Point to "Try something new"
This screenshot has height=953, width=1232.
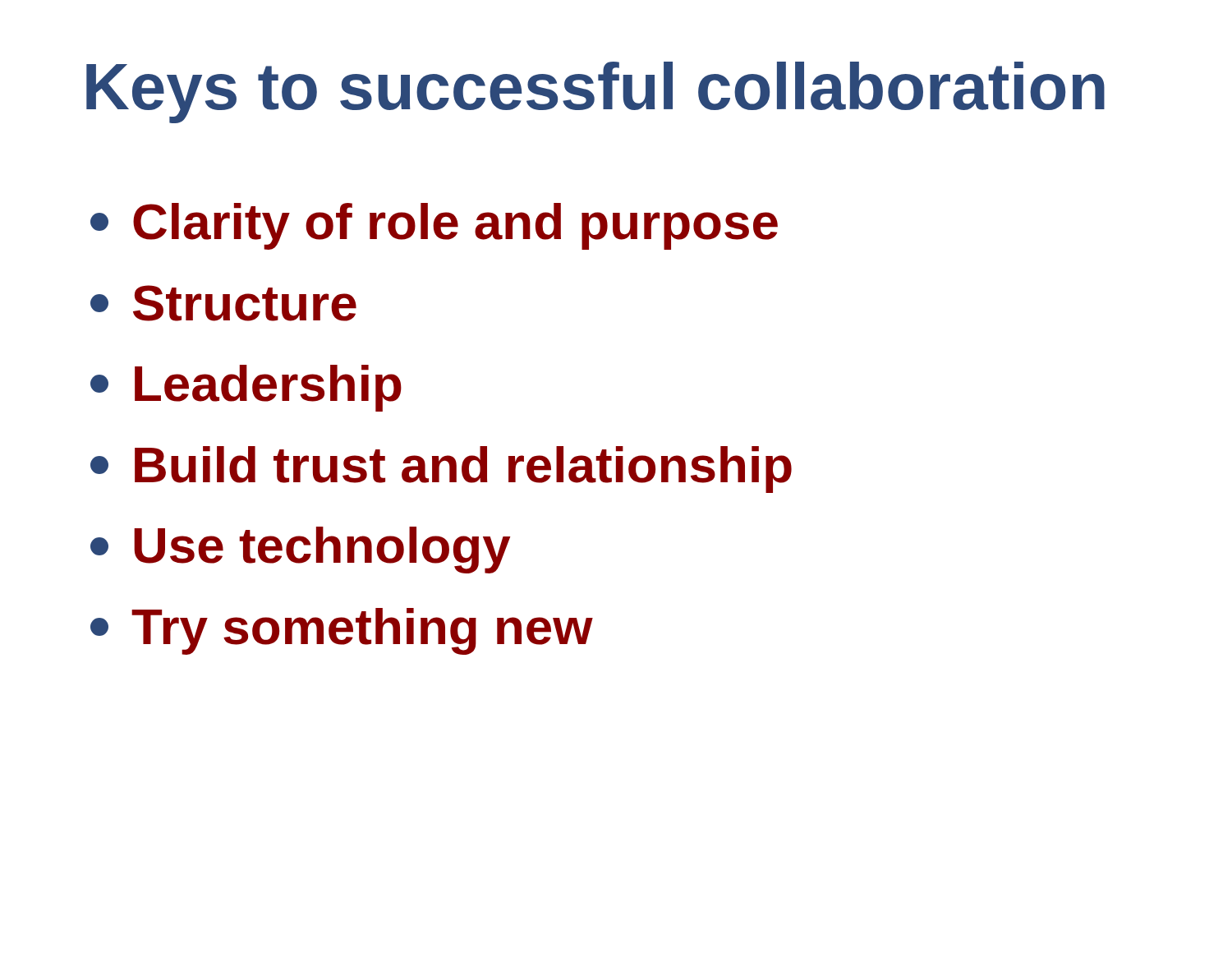point(341,627)
